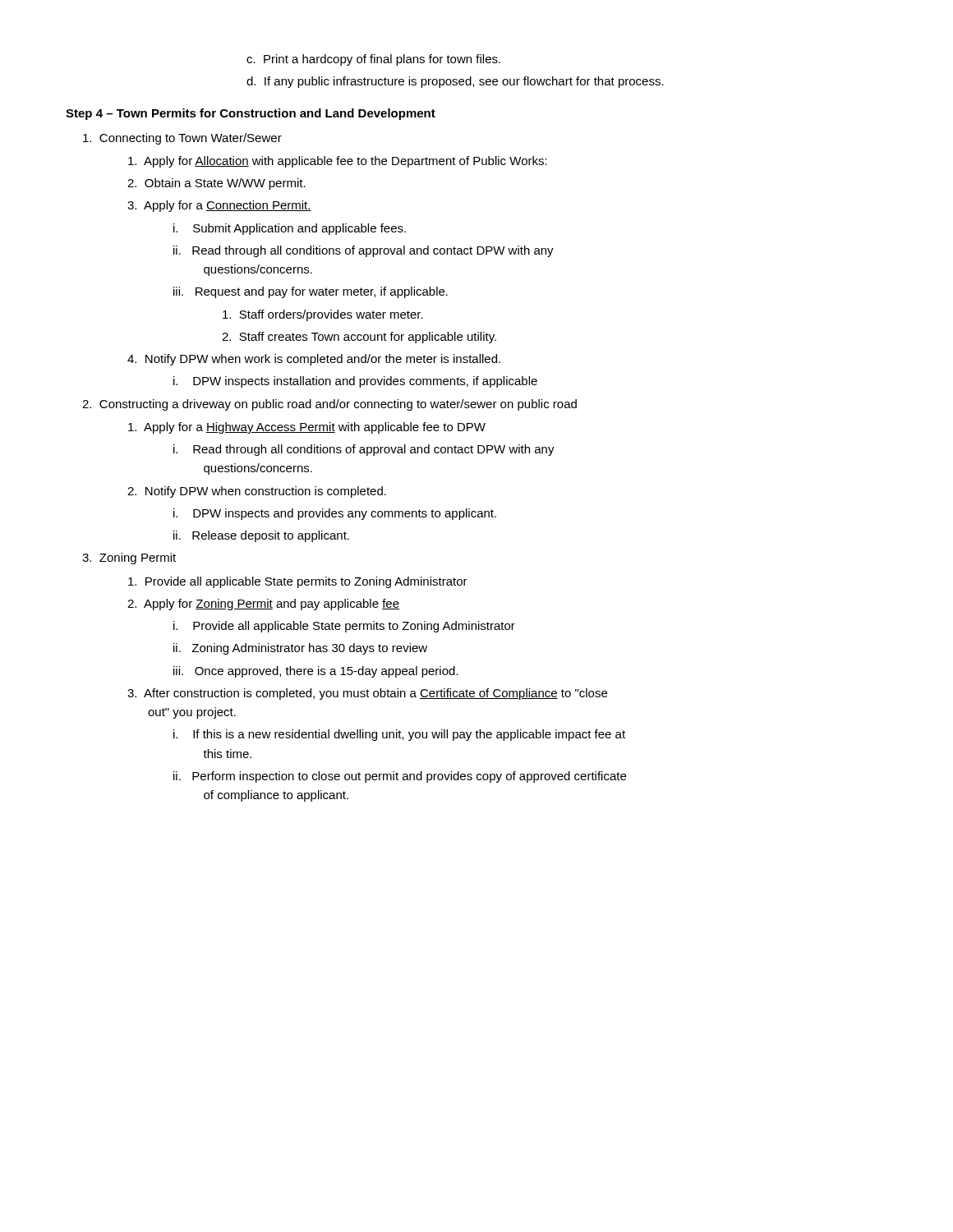Click on the passage starting "Apply for Allocation with applicable"
Image resolution: width=953 pixels, height=1232 pixels.
pos(338,160)
